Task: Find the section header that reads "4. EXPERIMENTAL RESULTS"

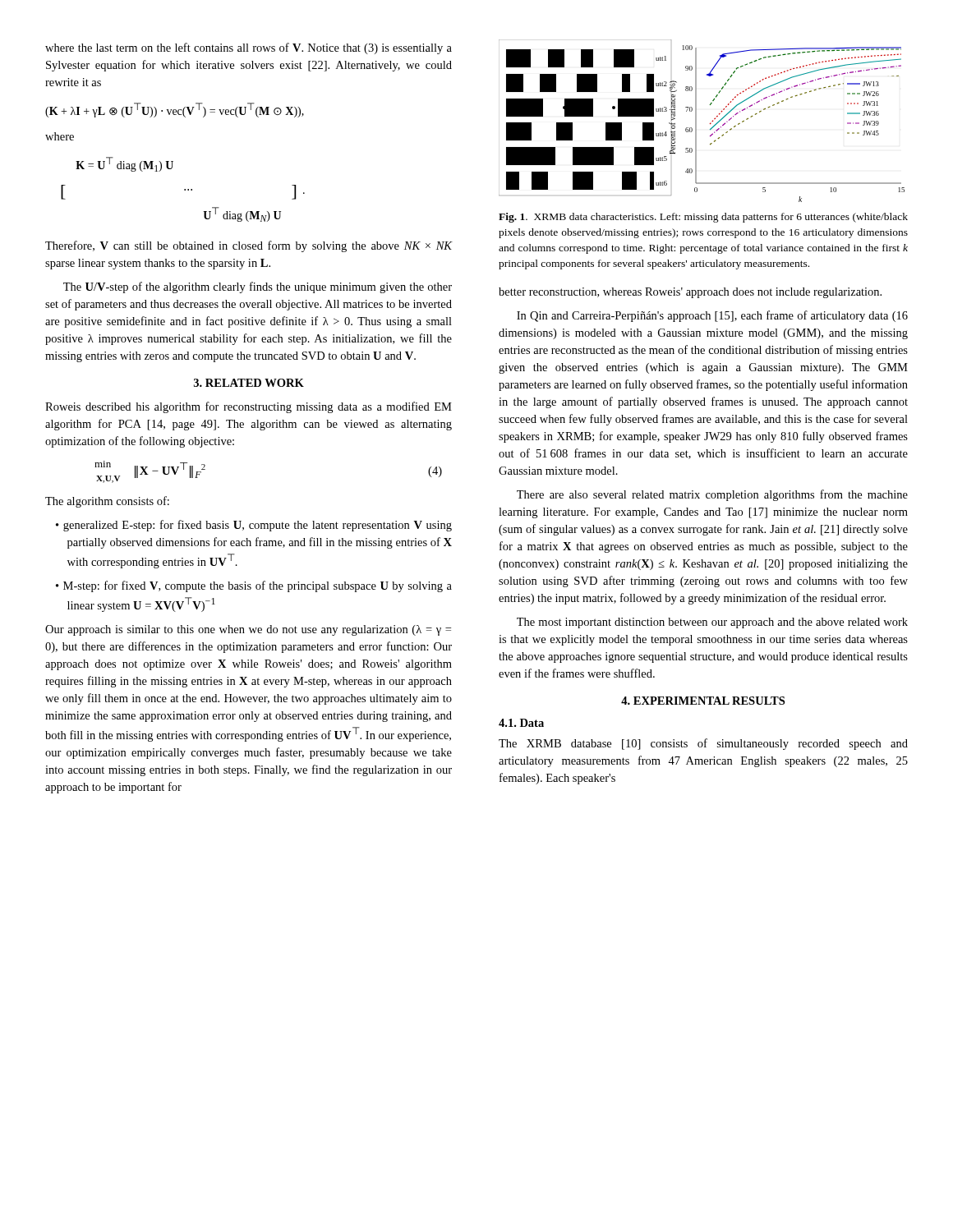Action: pos(703,701)
